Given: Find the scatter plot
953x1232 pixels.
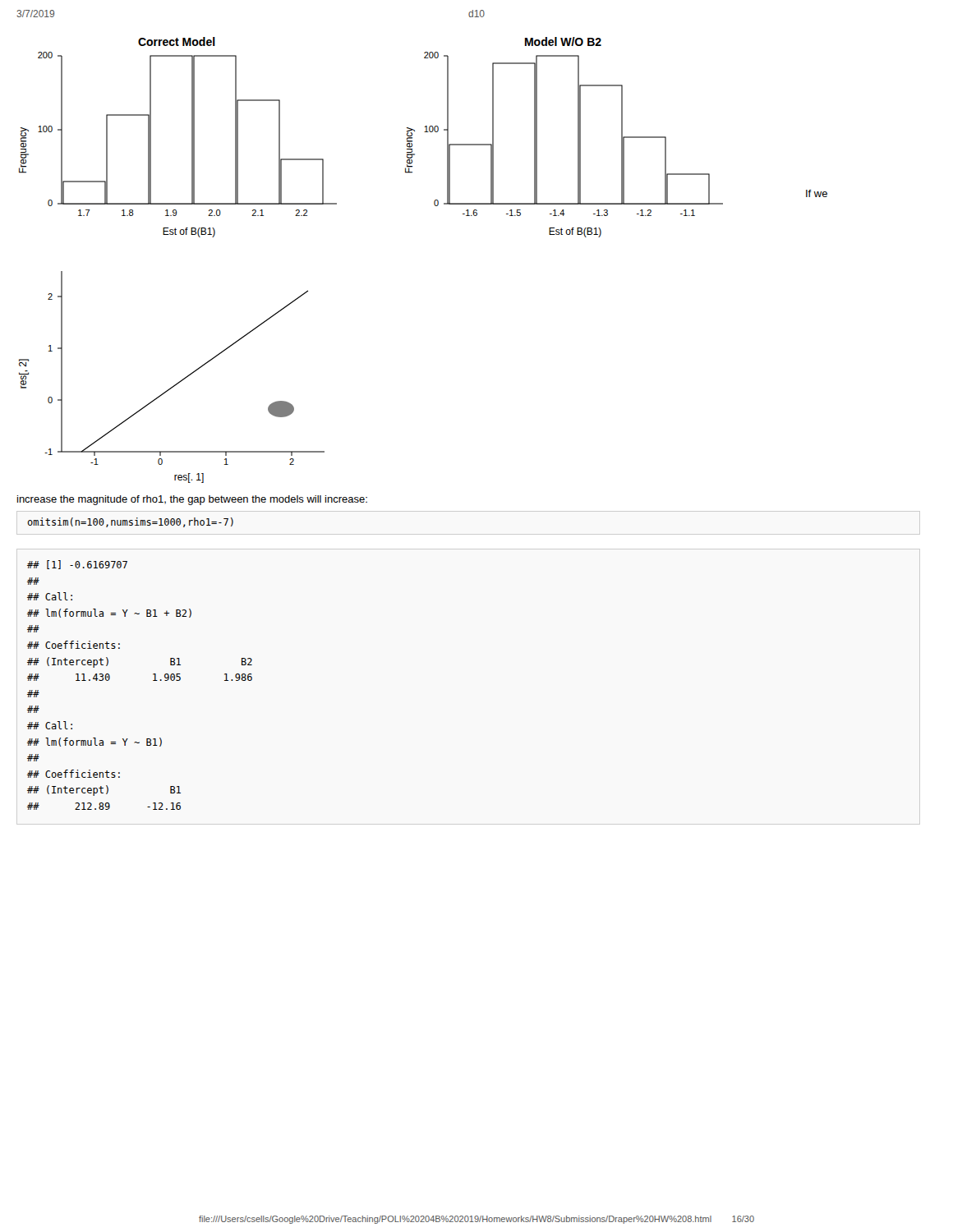Looking at the screenshot, I should (181, 370).
